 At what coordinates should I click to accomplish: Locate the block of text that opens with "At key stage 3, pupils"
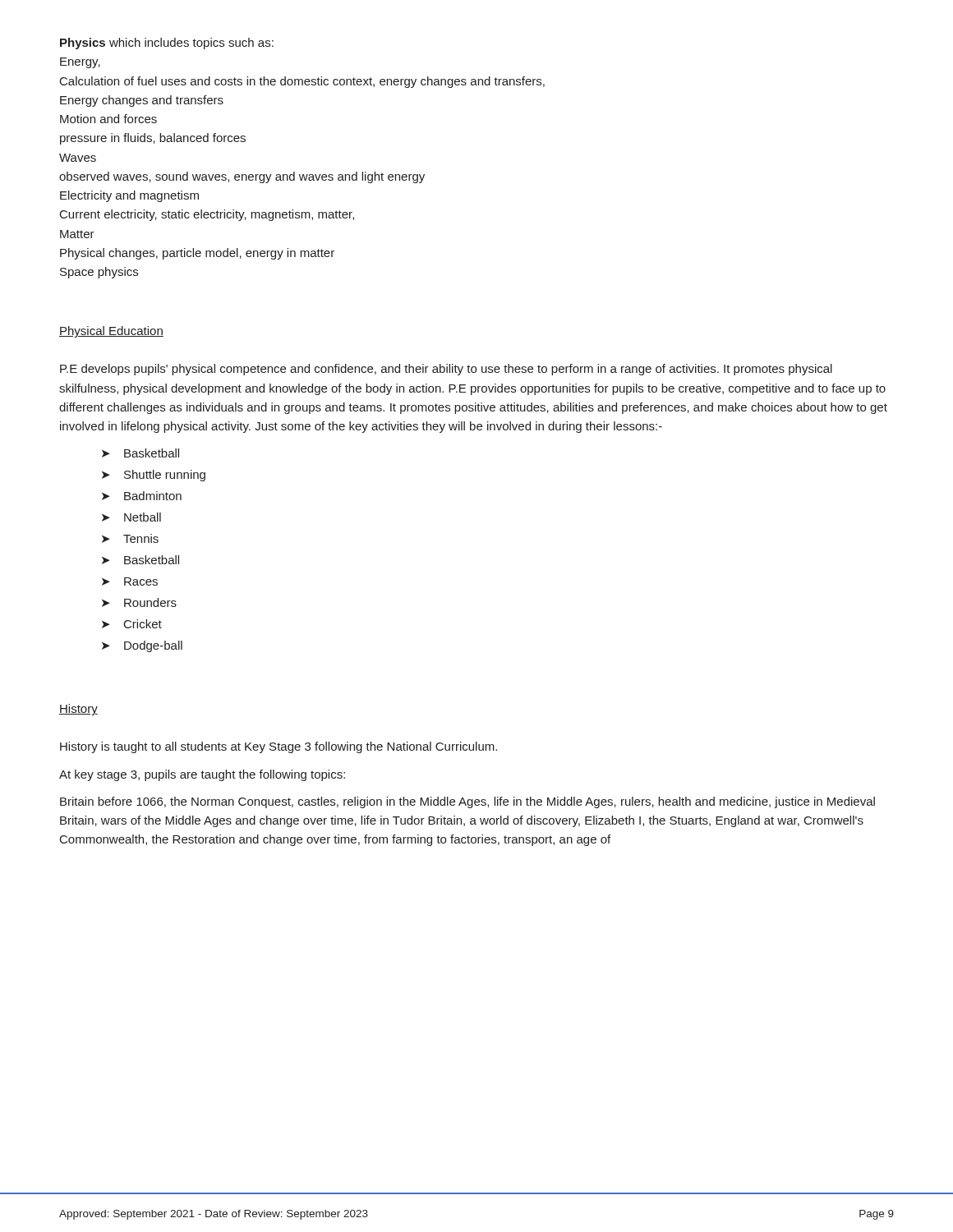pyautogui.click(x=203, y=774)
